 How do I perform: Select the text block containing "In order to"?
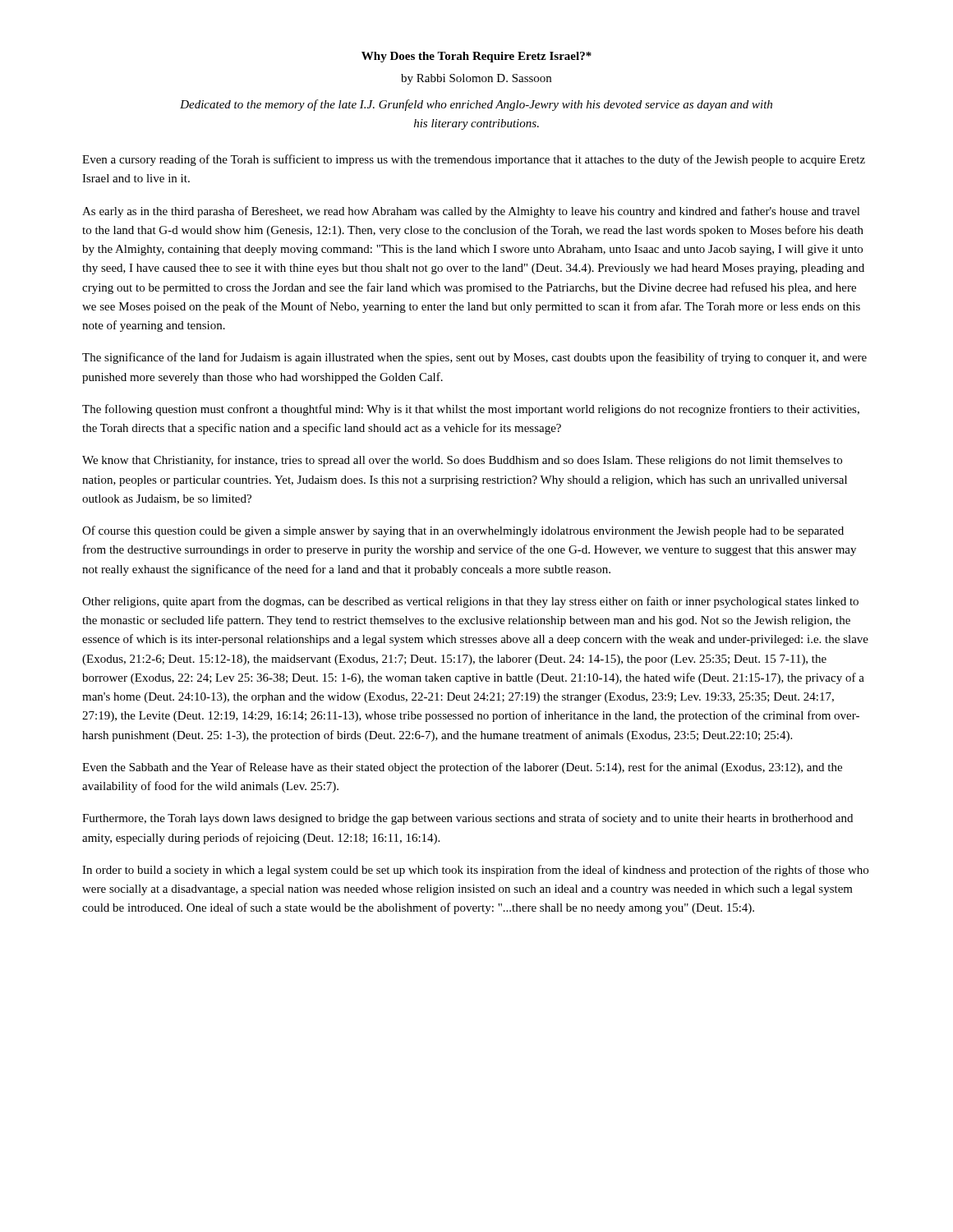476,889
